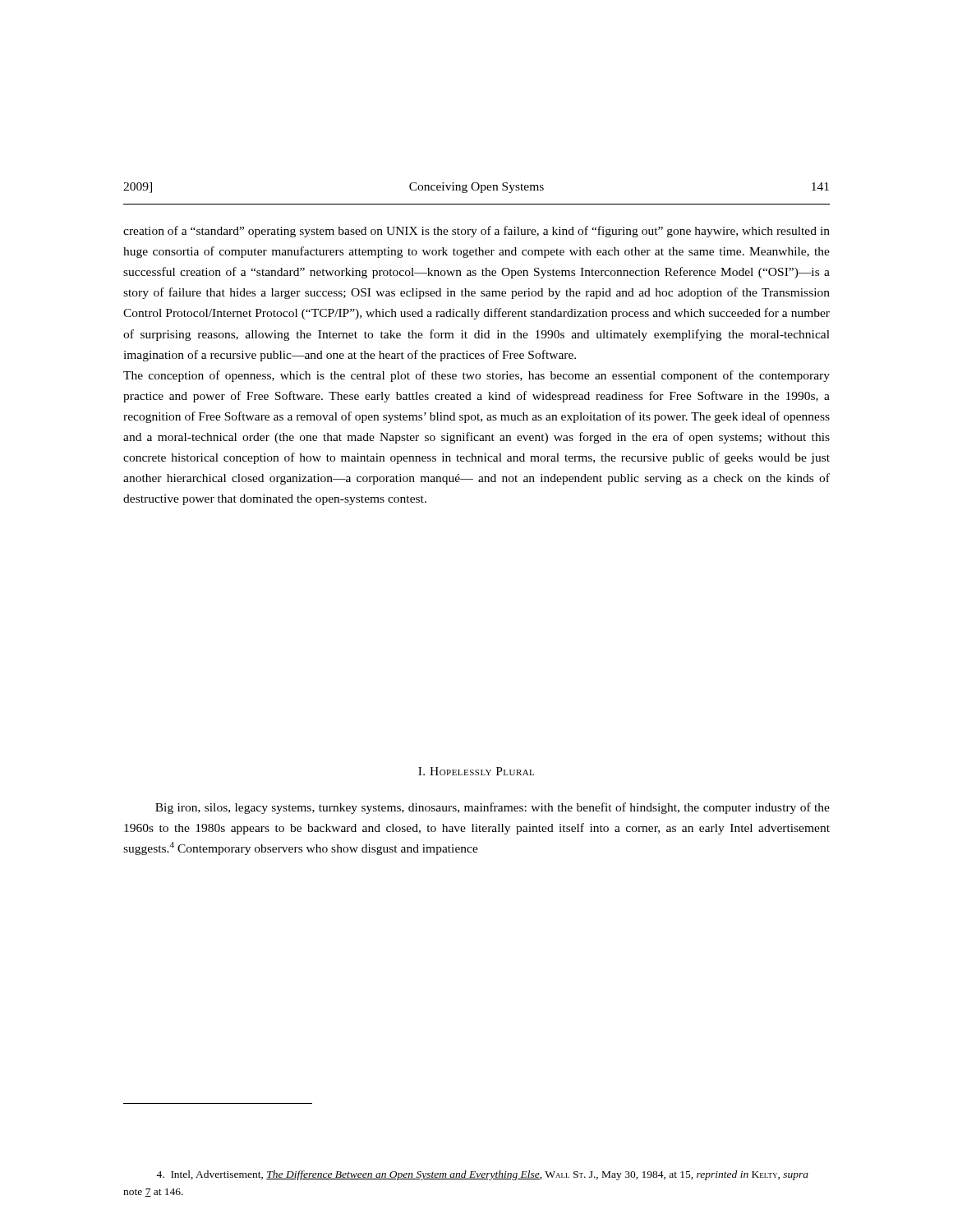Click the passage that begins "creation of a “standard” operating system based on"

[x=476, y=364]
